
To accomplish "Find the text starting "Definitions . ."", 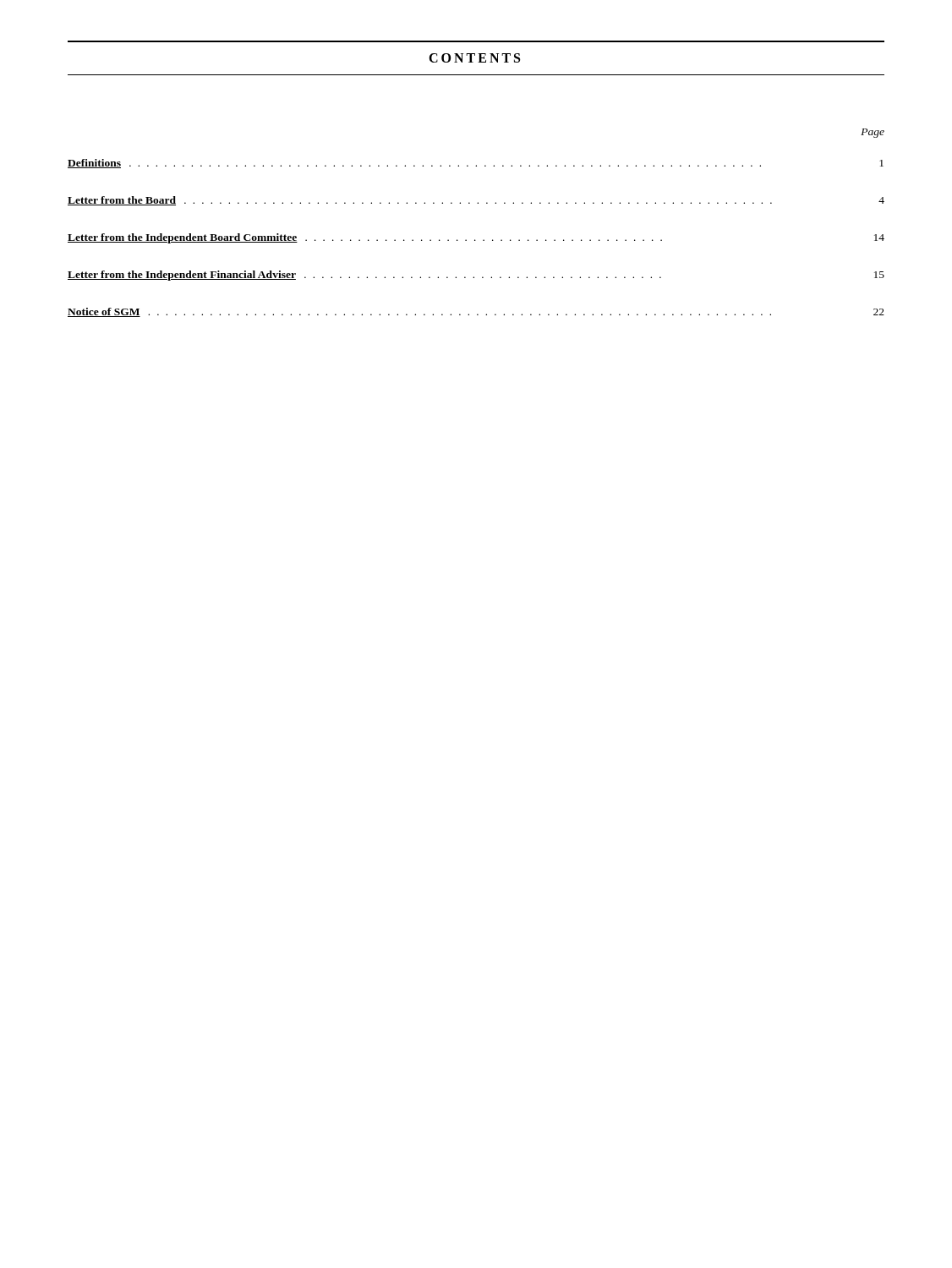I will (x=476, y=163).
